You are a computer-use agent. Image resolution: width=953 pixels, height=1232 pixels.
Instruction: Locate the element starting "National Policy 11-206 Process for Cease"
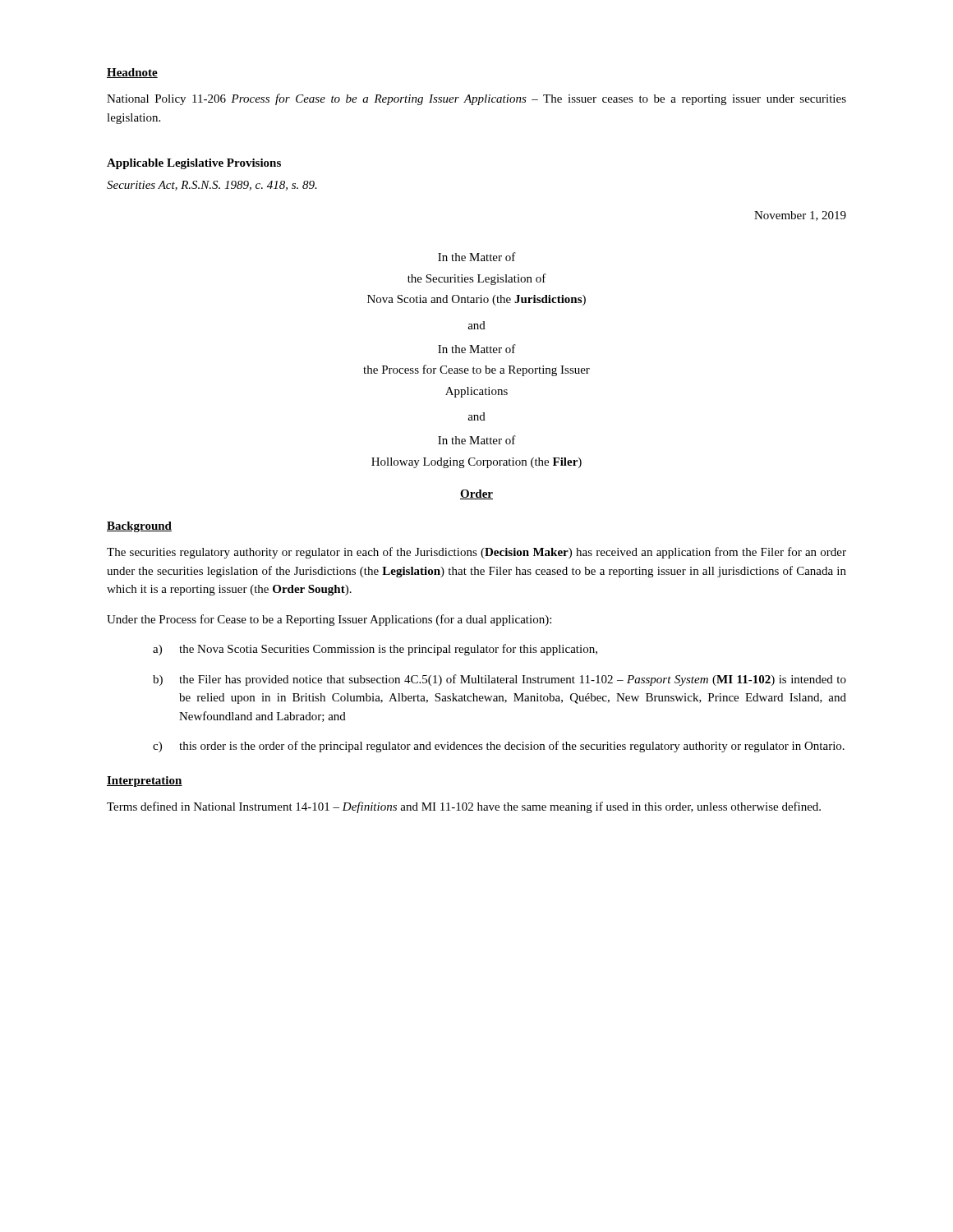[476, 108]
